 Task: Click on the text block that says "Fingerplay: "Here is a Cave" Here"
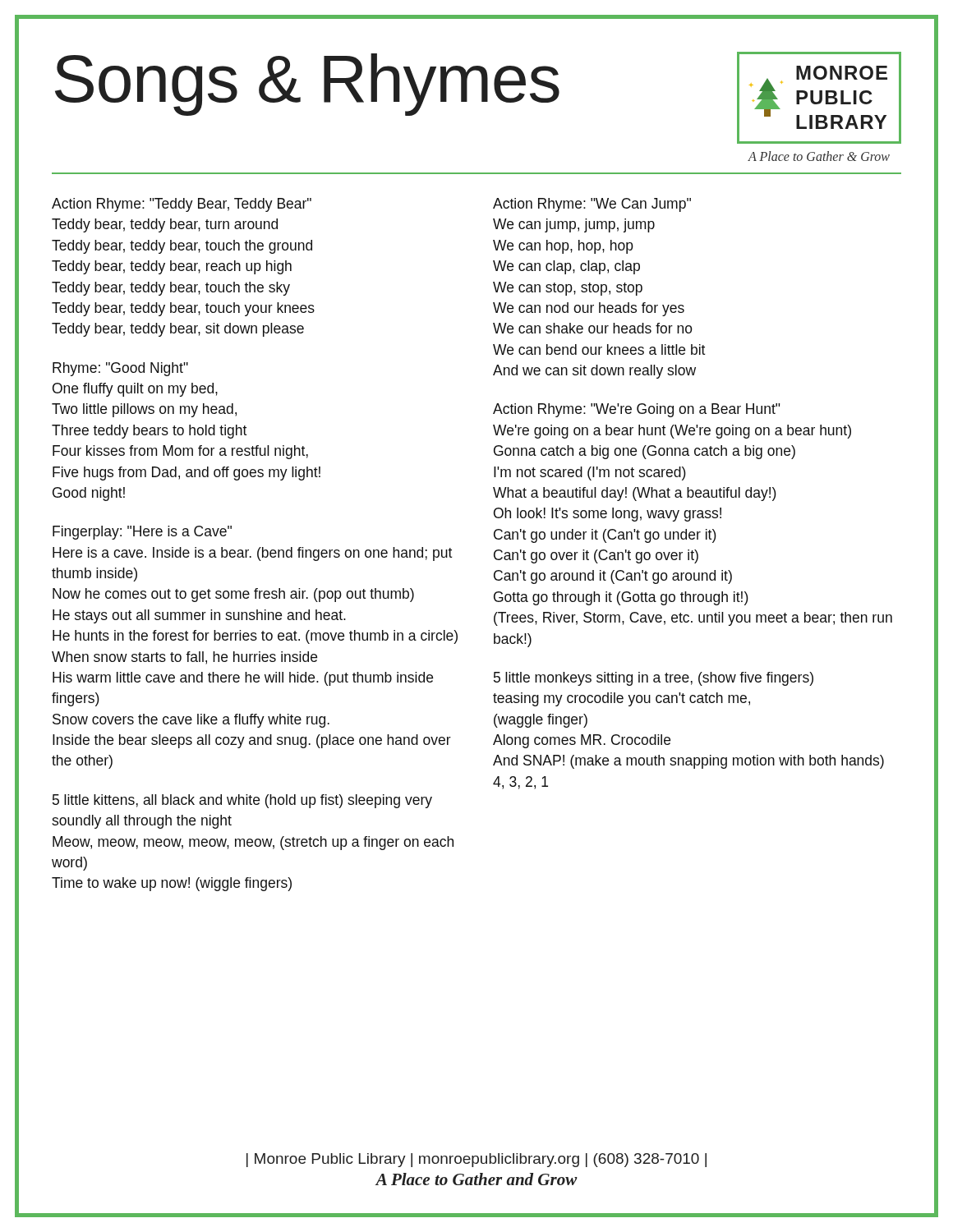point(256,647)
